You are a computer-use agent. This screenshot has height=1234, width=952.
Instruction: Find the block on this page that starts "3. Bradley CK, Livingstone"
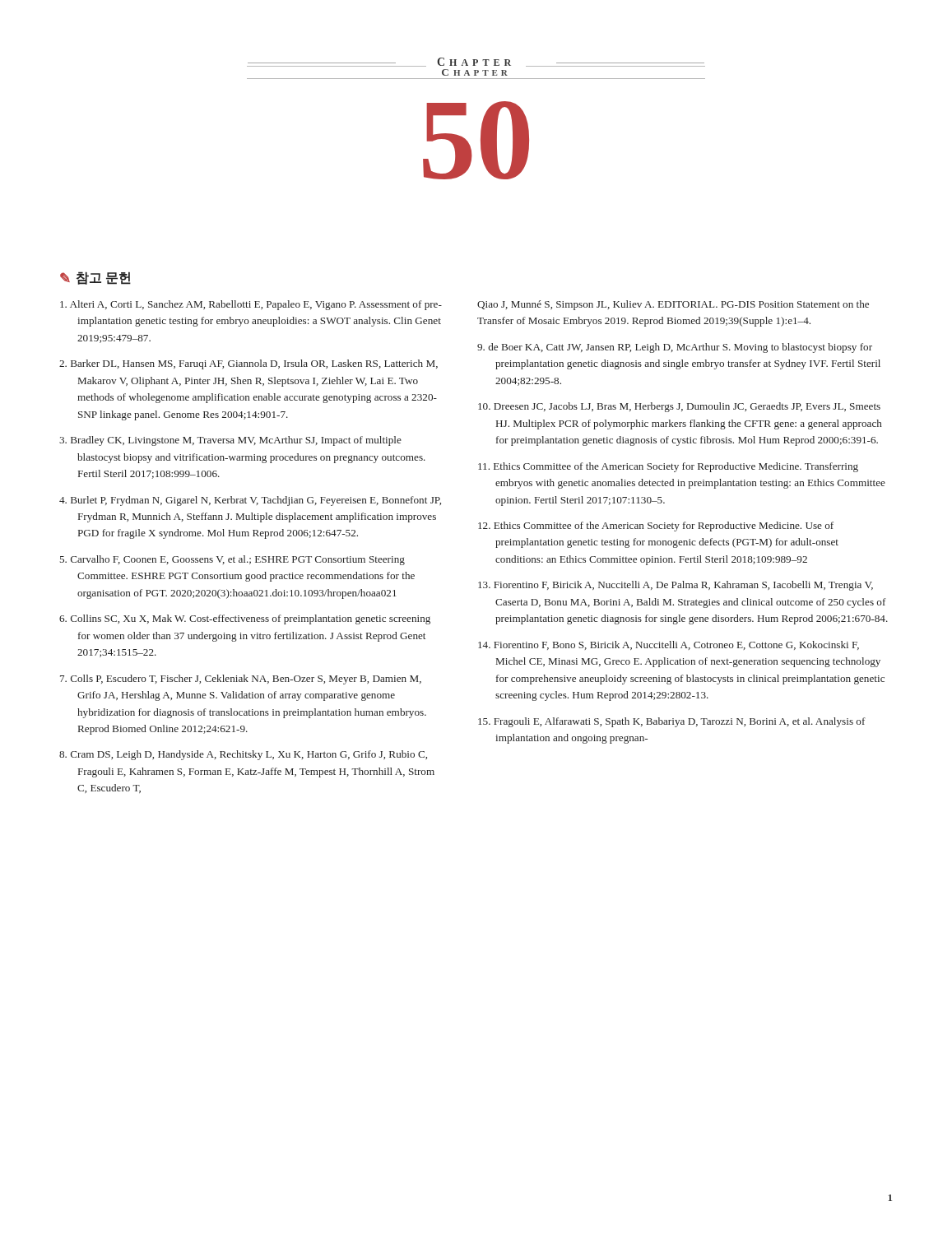click(x=242, y=457)
